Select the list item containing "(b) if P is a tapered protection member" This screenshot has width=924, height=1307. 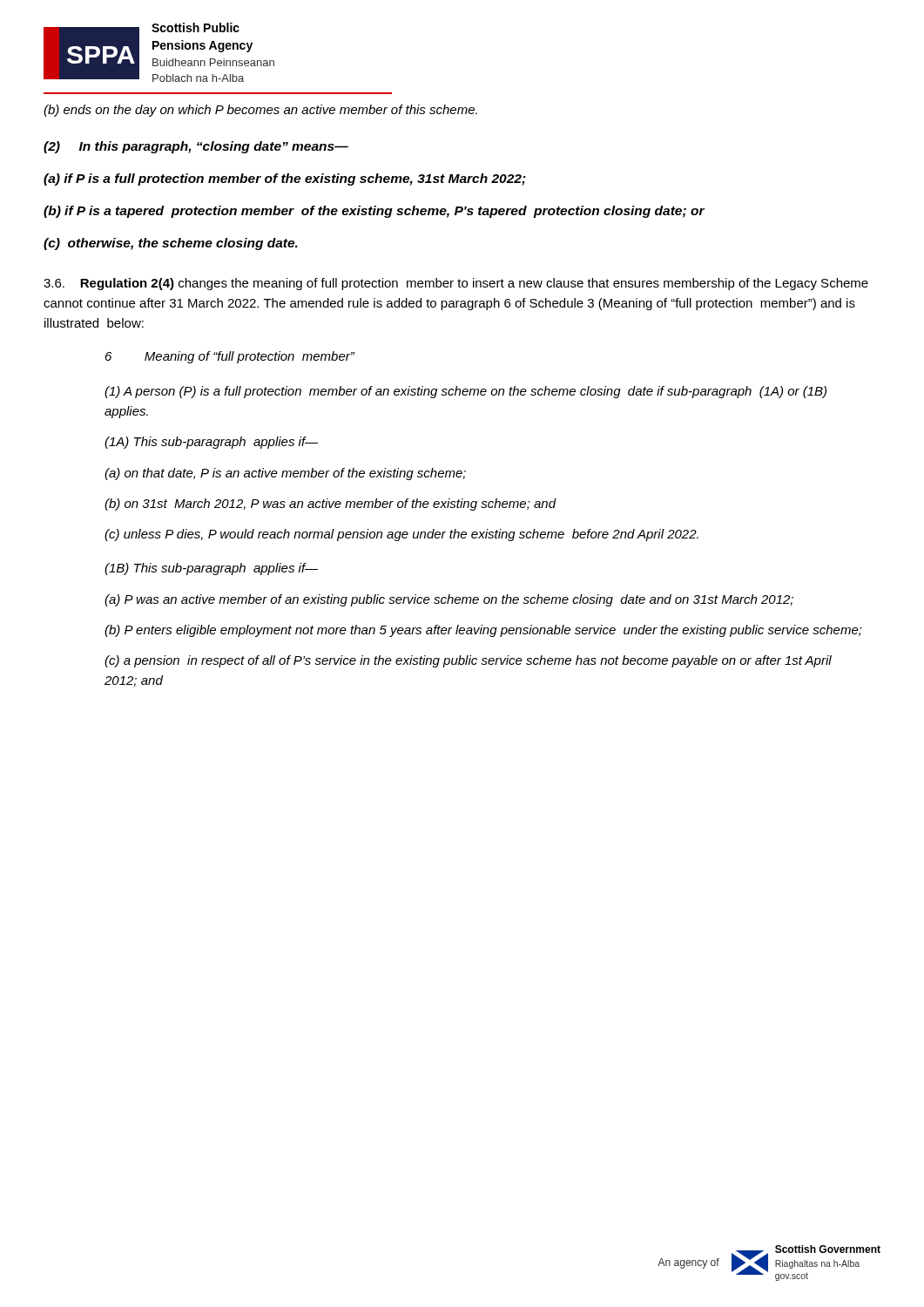point(462,210)
